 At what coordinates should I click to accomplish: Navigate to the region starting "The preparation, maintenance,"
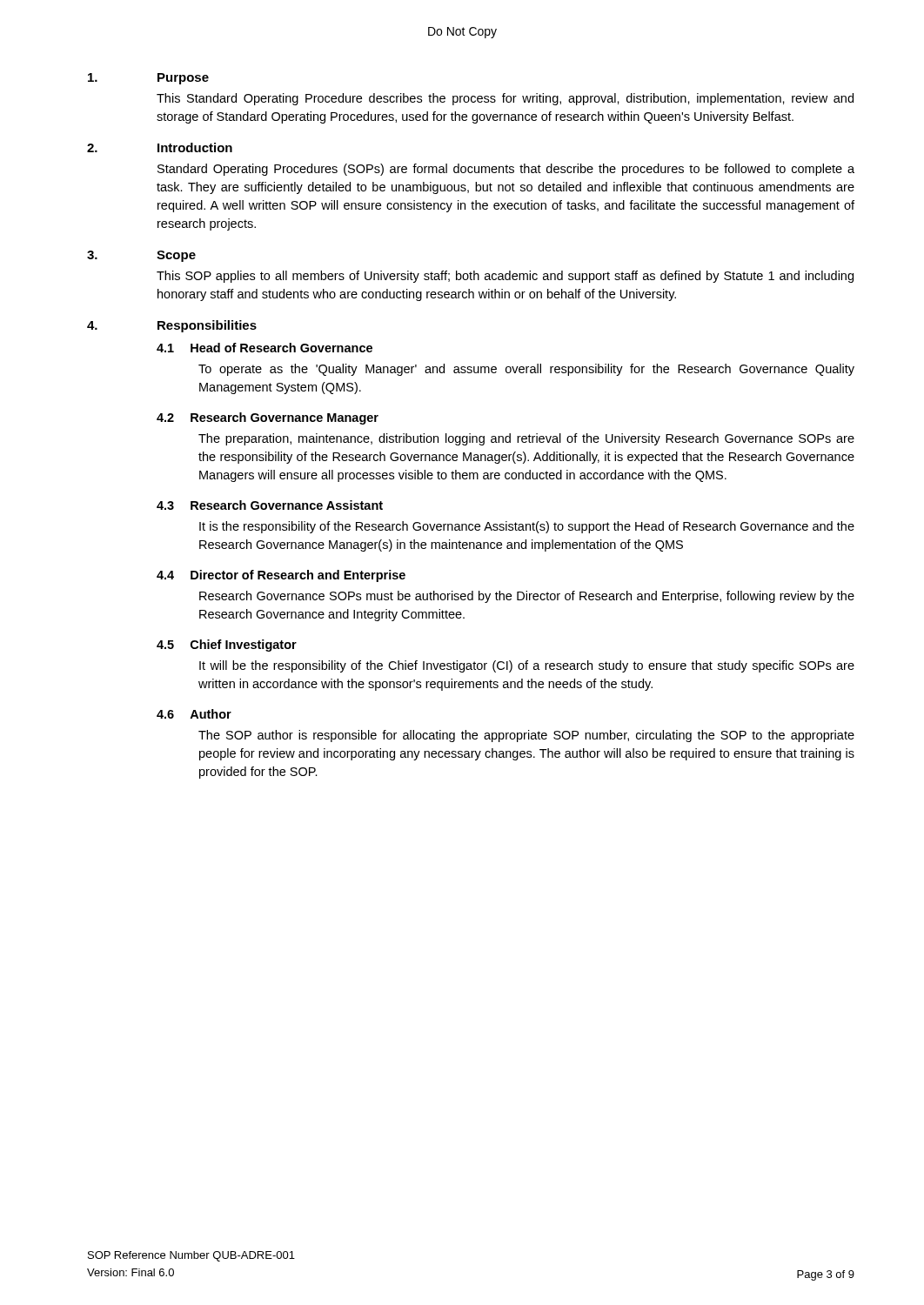526,457
